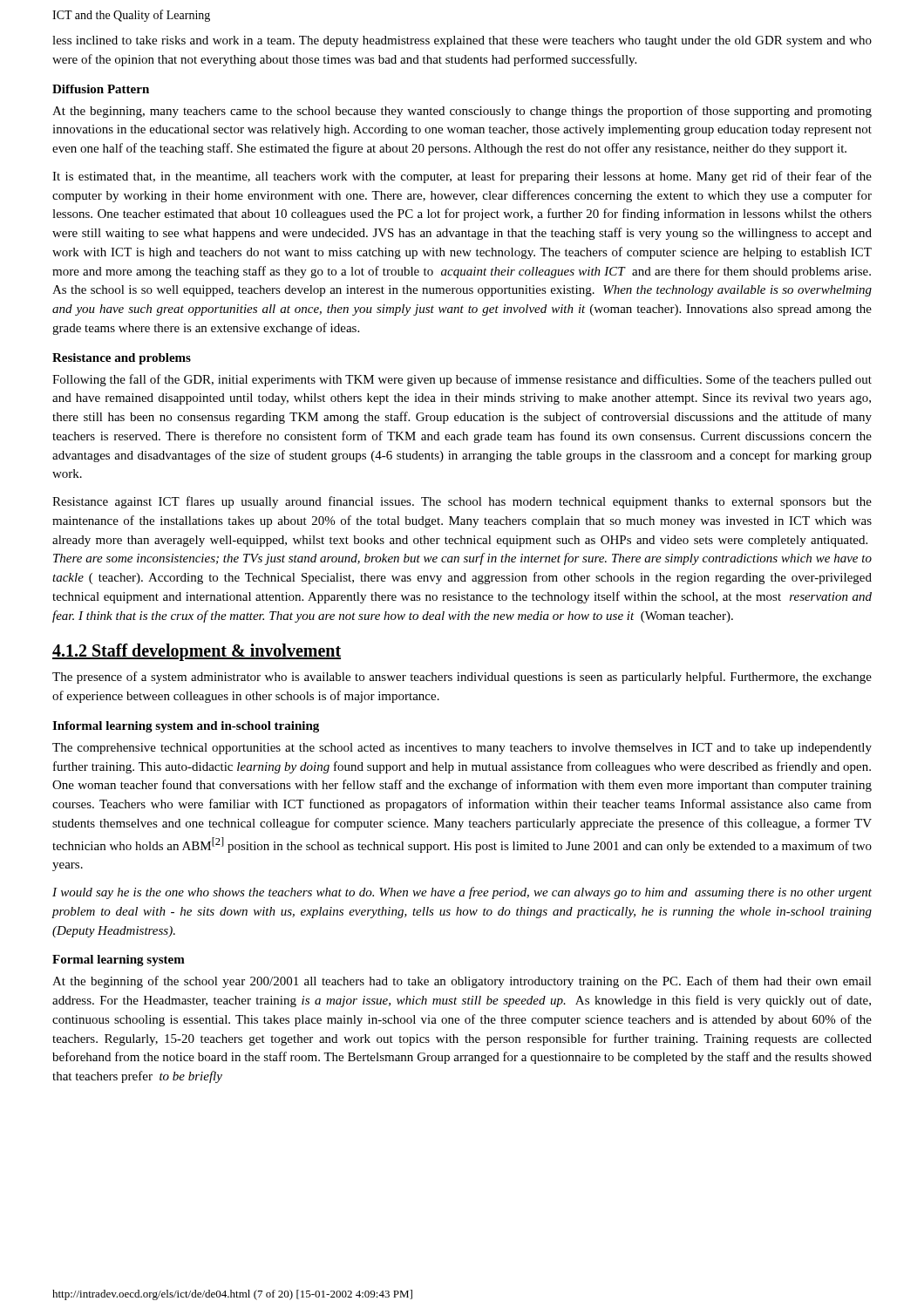Find the text block with the text "I would say he is the"
The height and width of the screenshot is (1308, 924).
point(462,911)
